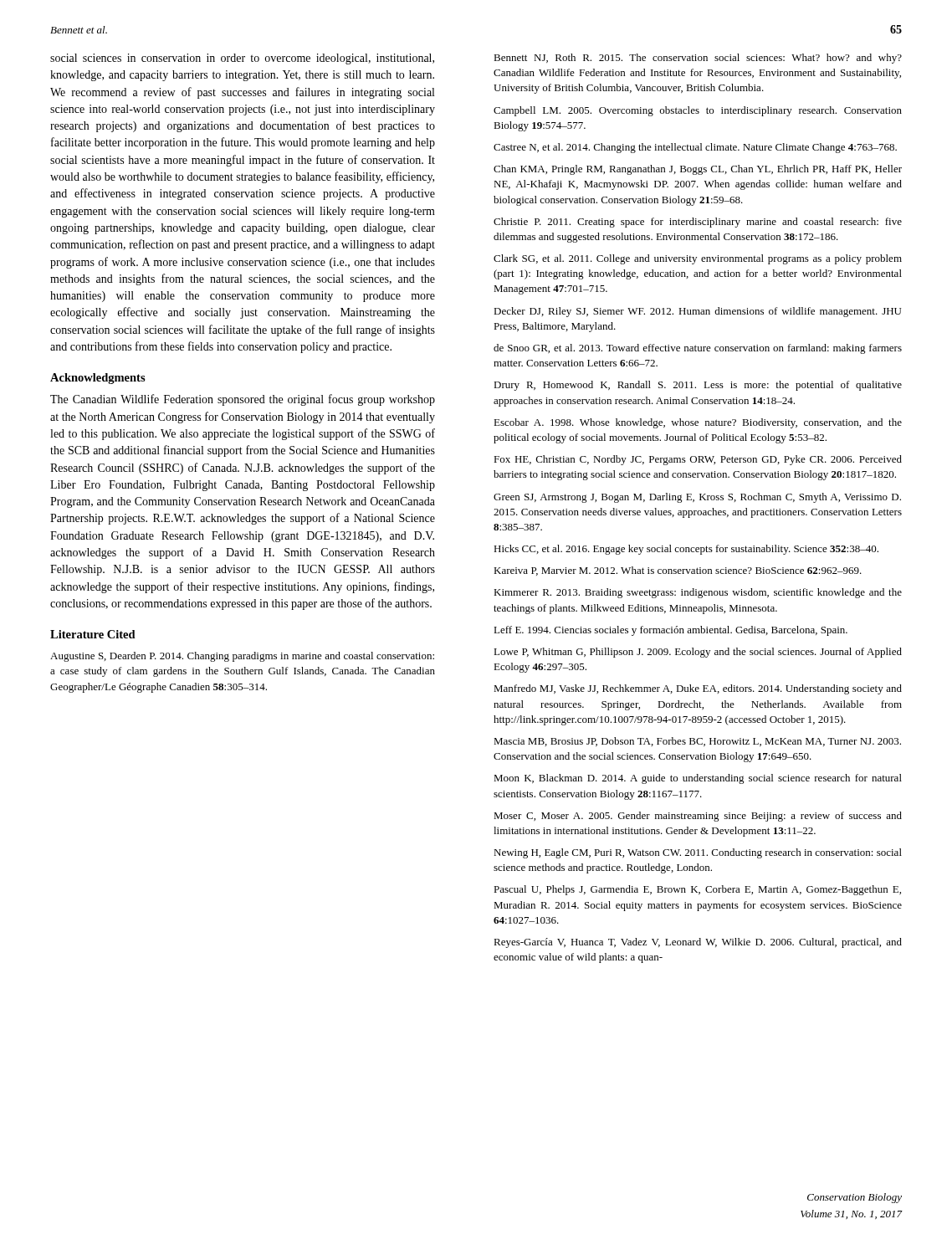Click on the list item with the text "de Snoo GR, et"
The height and width of the screenshot is (1255, 952).
click(698, 355)
